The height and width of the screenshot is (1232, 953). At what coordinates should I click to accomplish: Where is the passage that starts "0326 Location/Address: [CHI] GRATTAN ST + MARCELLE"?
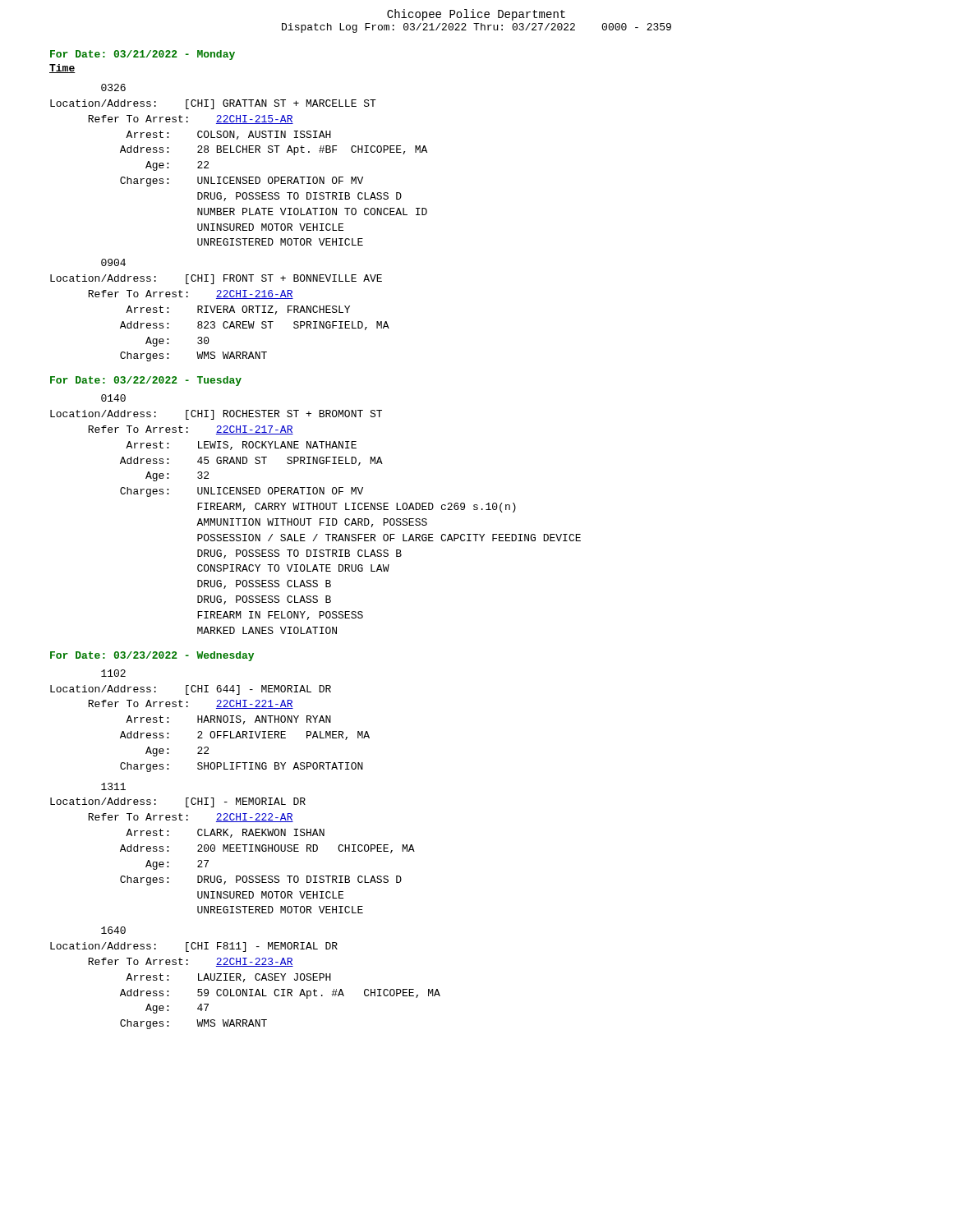pyautogui.click(x=113, y=87)
